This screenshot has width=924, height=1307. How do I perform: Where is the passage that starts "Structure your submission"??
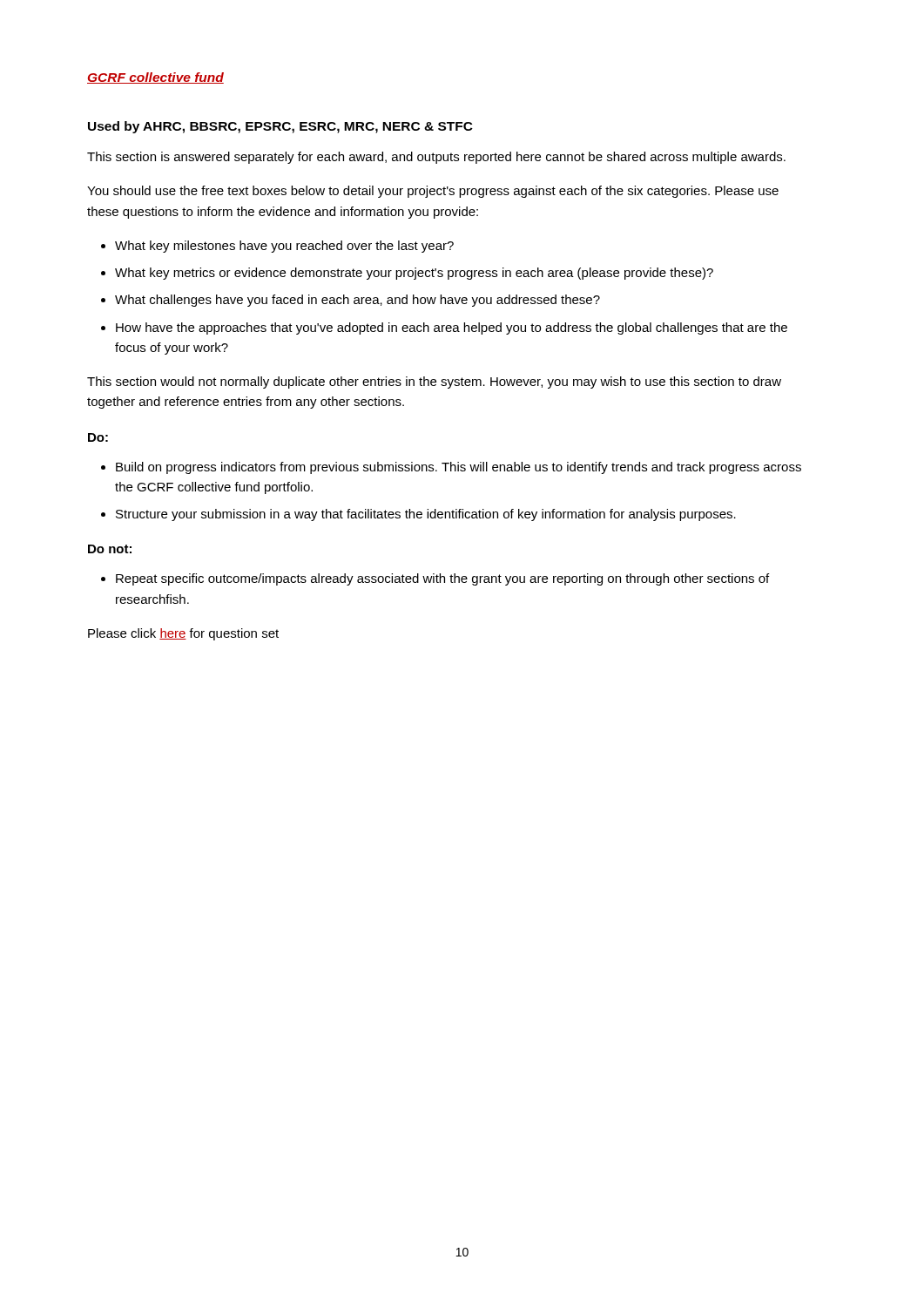426,514
